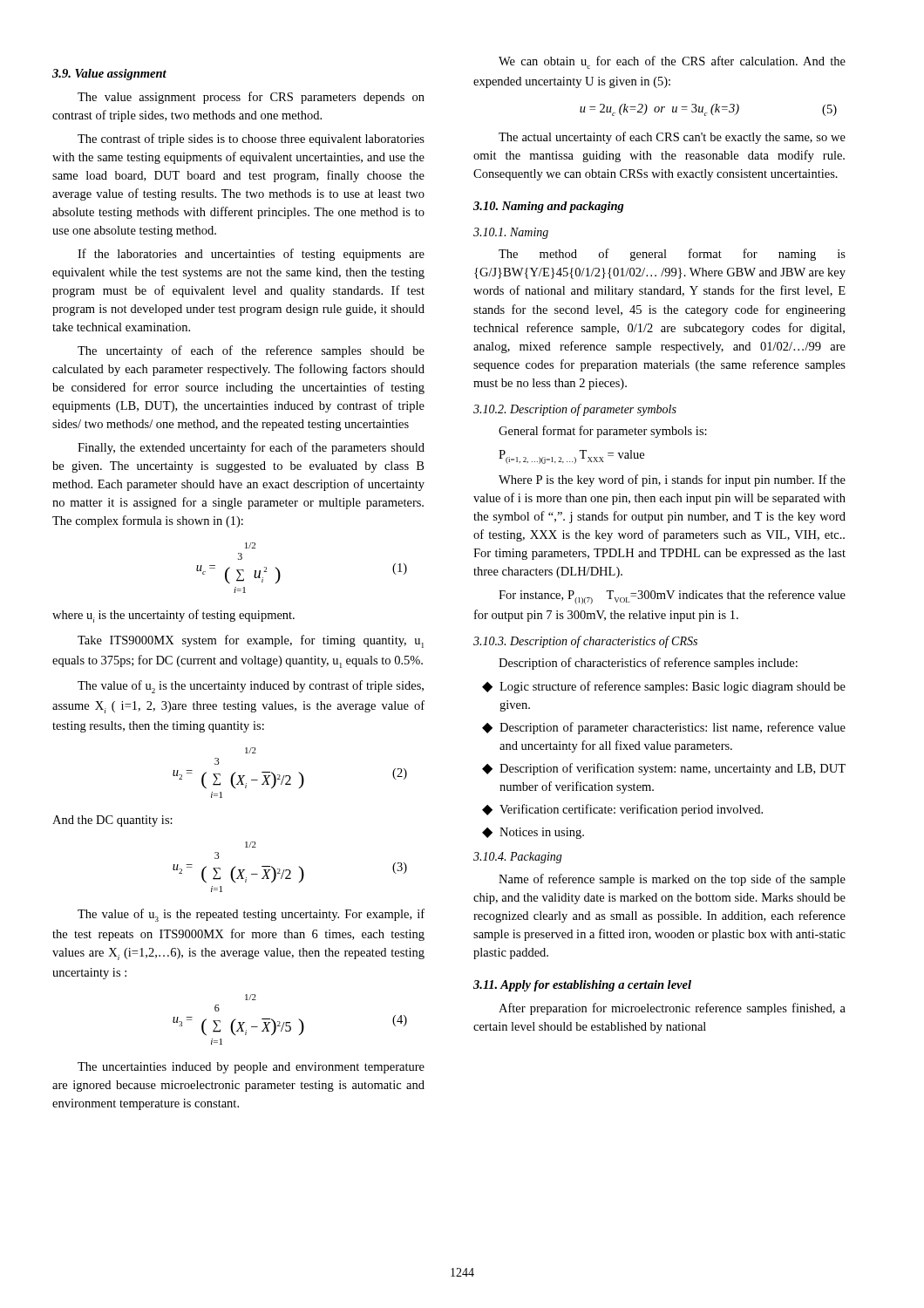Navigate to the region starting "◆ Description of verification system: name, uncertainty"
The image size is (924, 1308).
coord(664,778)
